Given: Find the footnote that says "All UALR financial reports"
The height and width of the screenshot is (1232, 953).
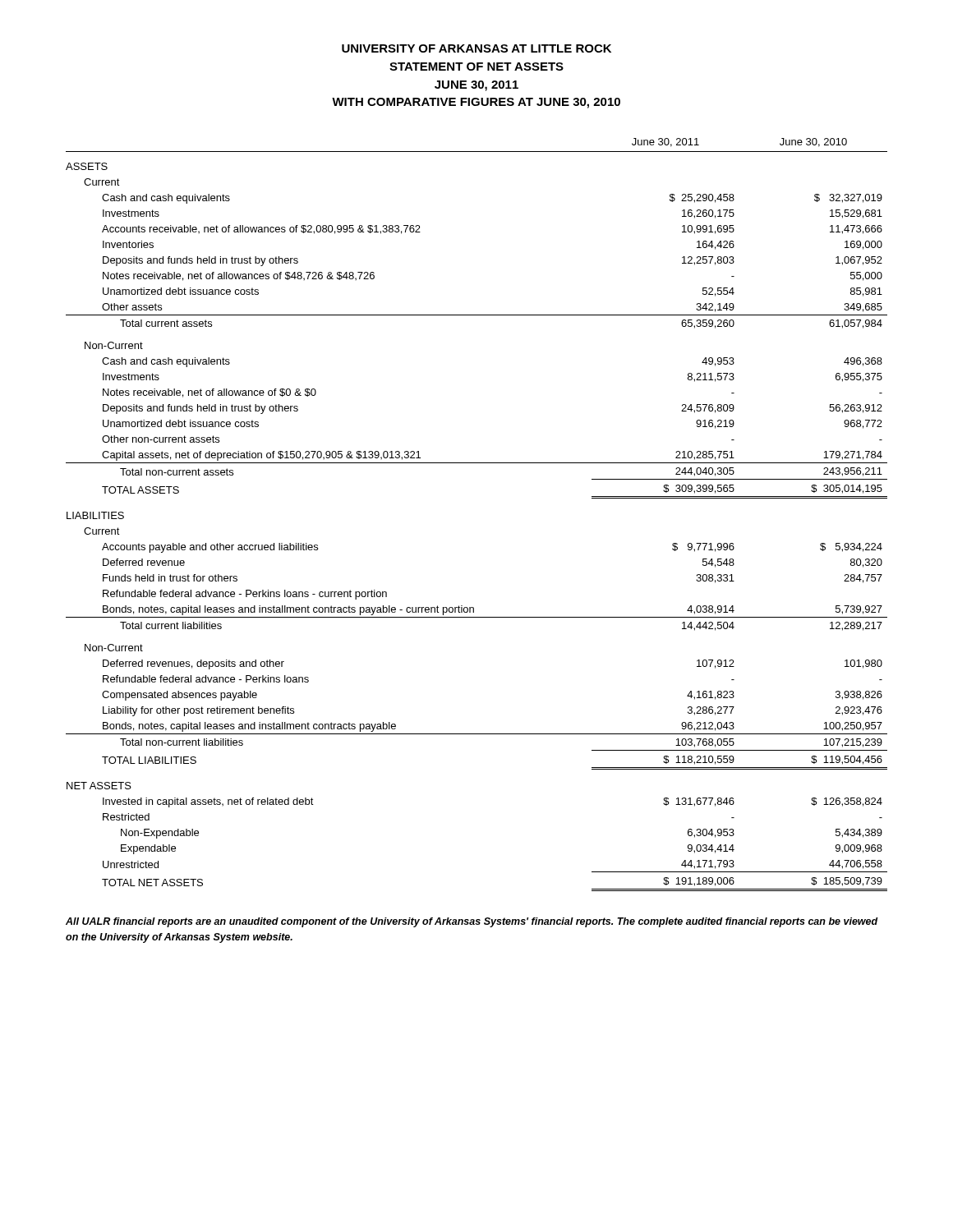Looking at the screenshot, I should click(476, 930).
